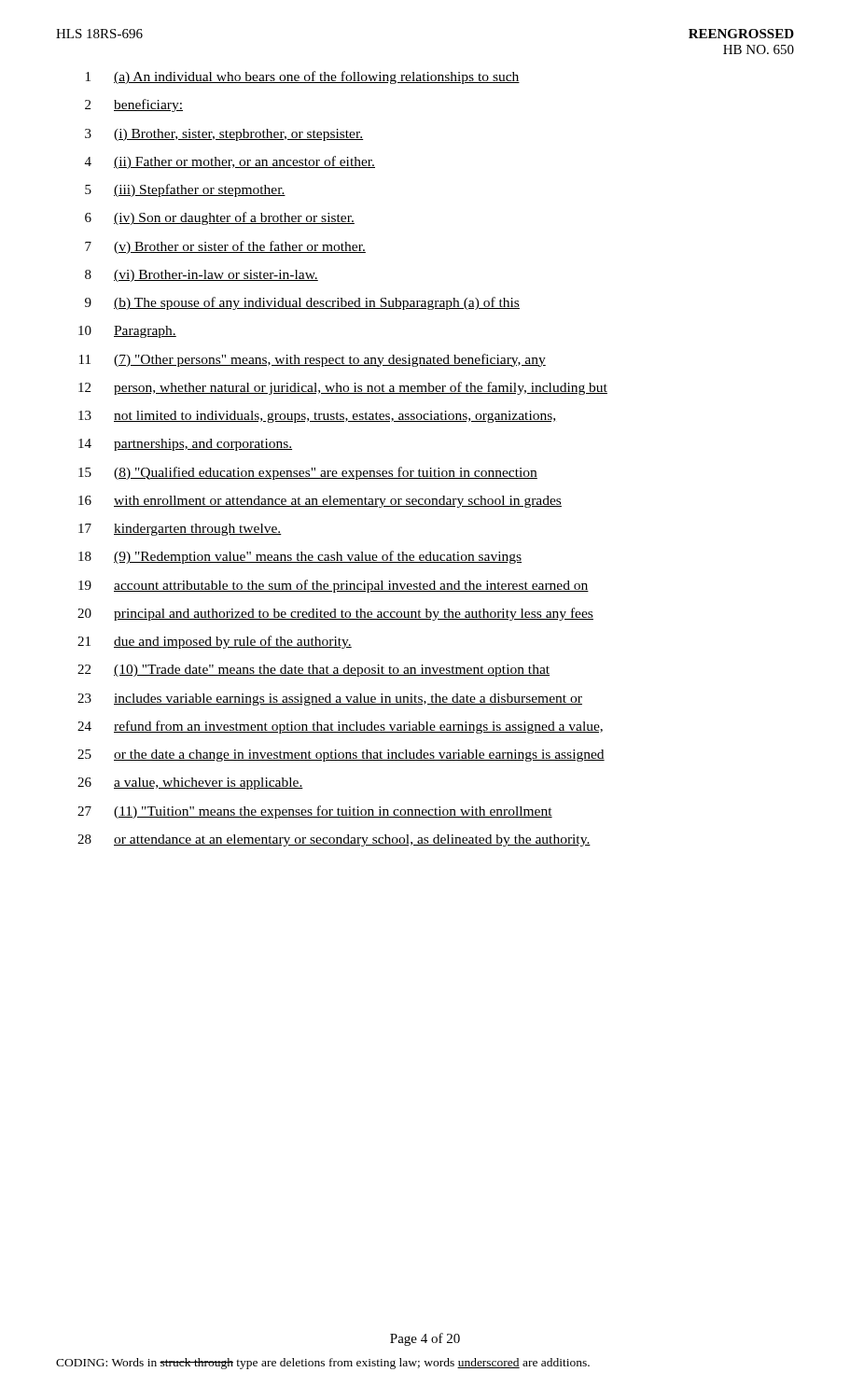Locate the list item containing "16 with enrollment or attendance at an elementary"
The width and height of the screenshot is (850, 1400).
tap(425, 500)
